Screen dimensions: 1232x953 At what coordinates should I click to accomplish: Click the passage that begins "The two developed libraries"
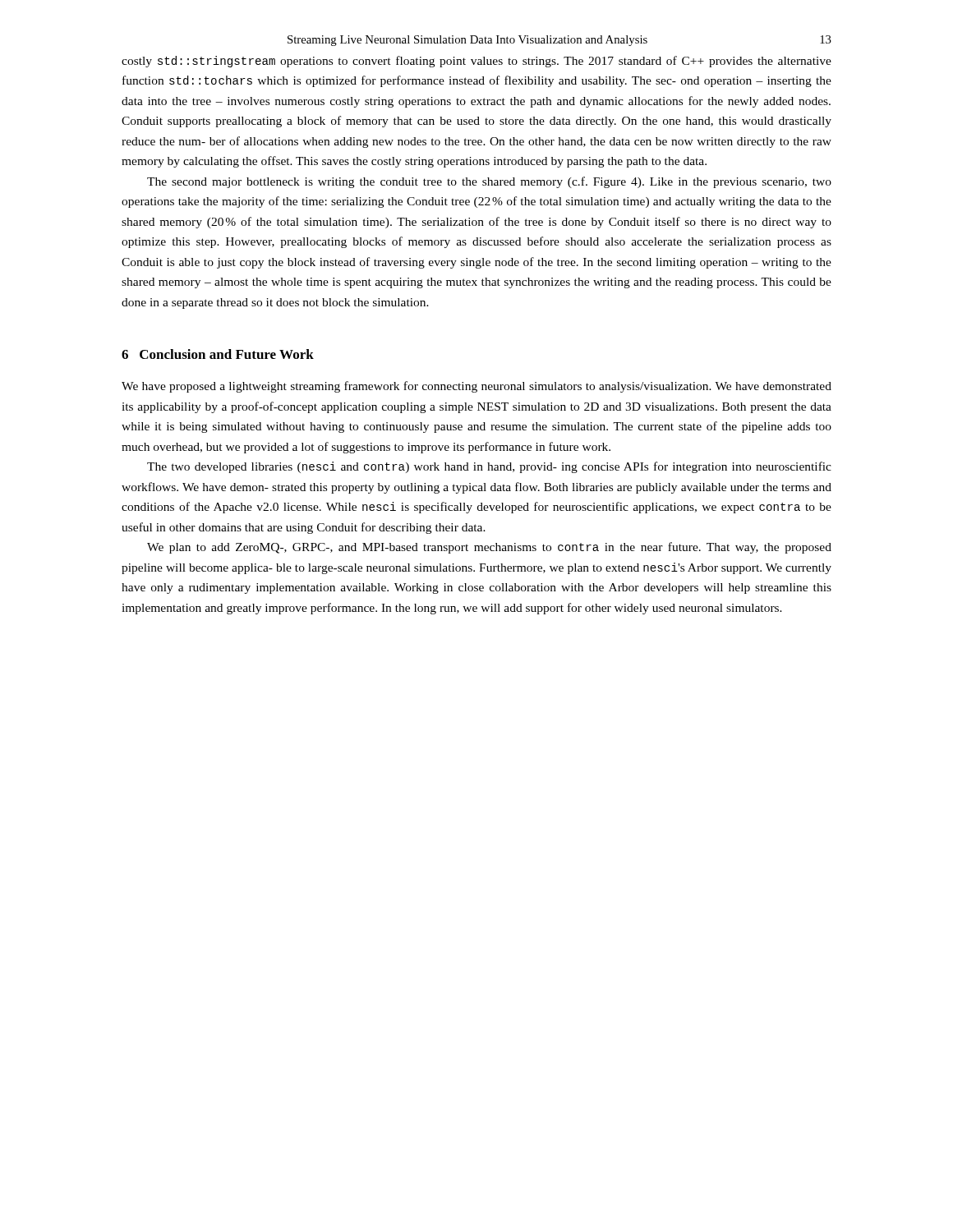(x=476, y=497)
